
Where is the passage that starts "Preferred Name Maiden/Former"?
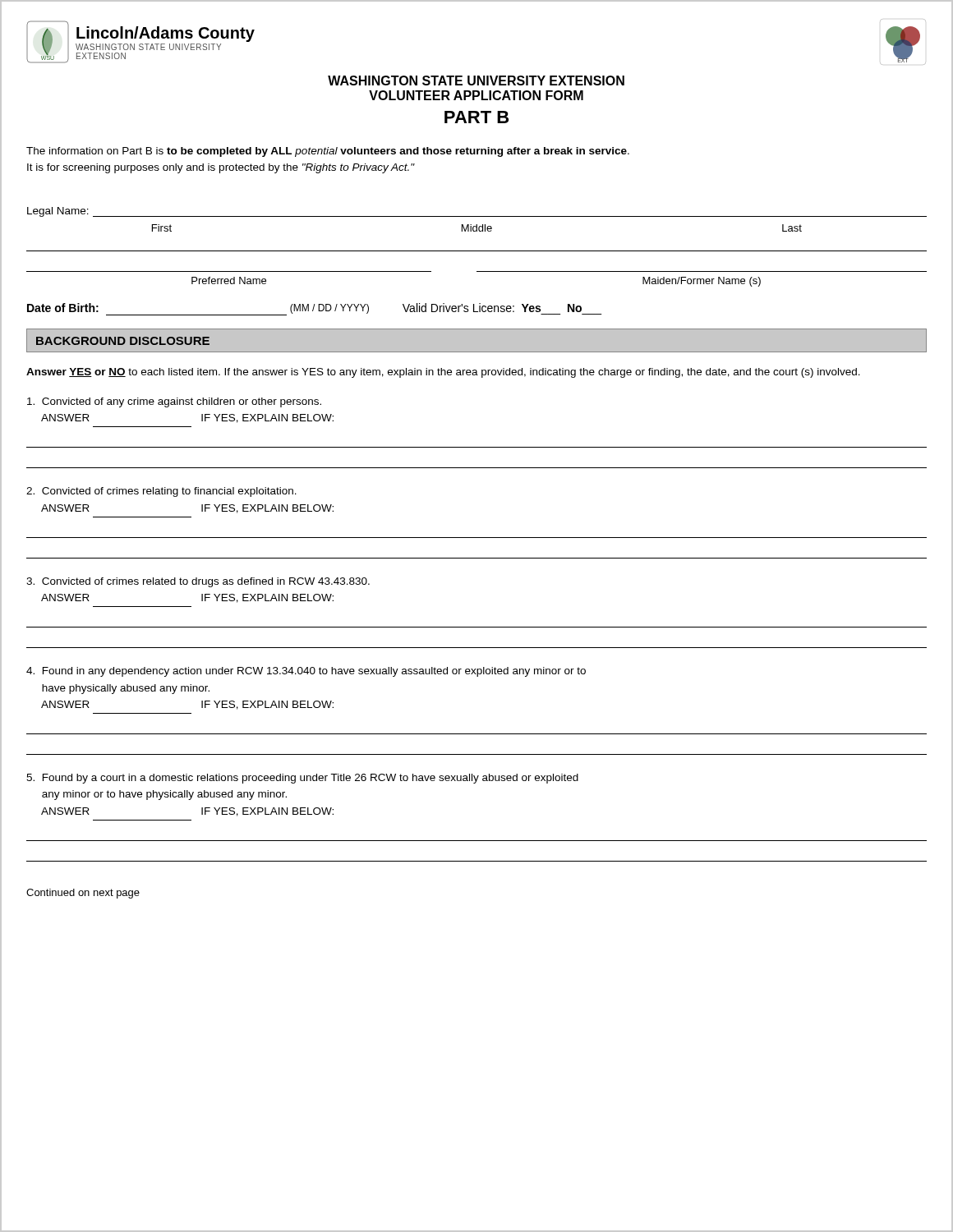tap(476, 271)
